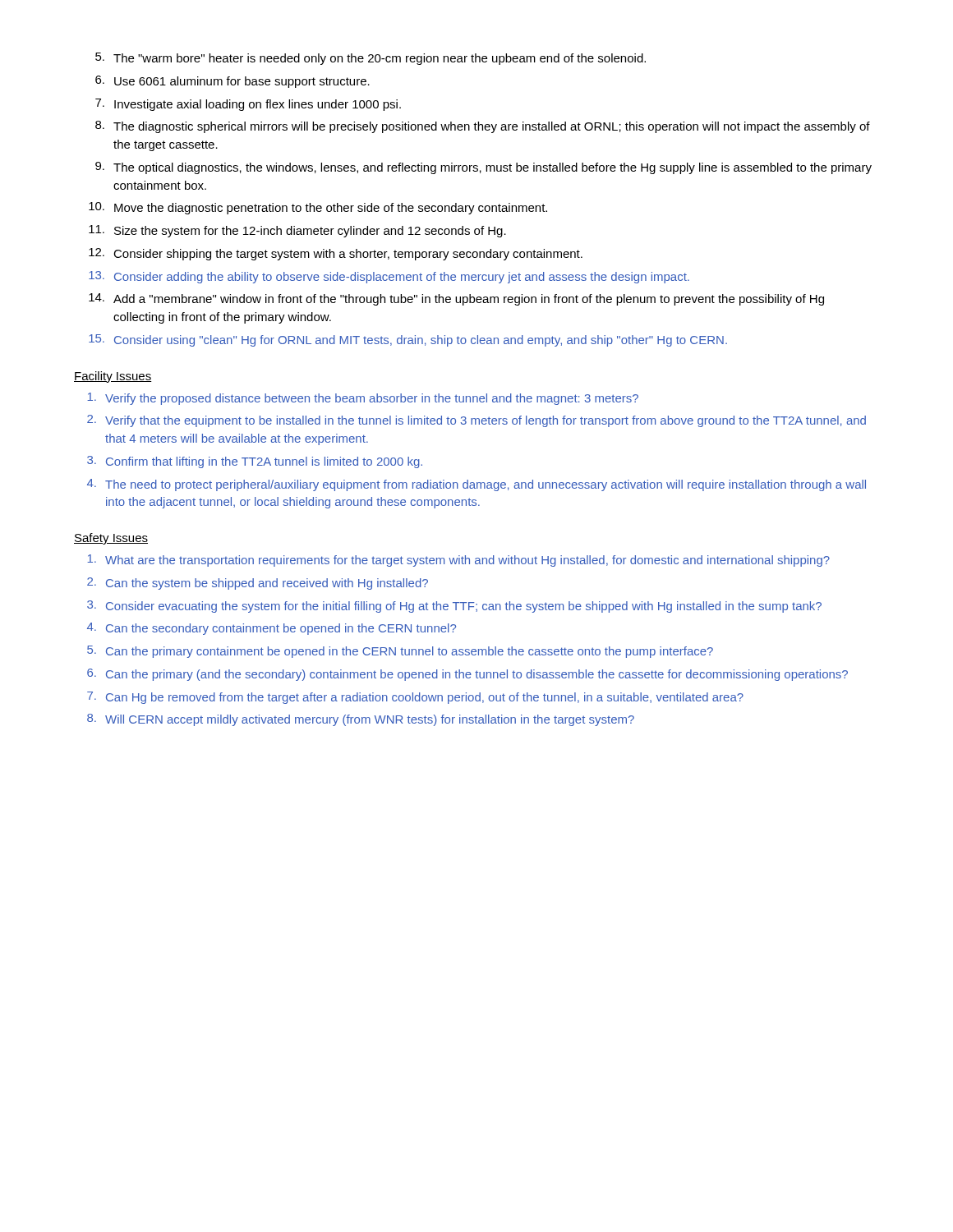Point to the block beginning "15. Consider using "clean""
Image resolution: width=953 pixels, height=1232 pixels.
[x=476, y=340]
